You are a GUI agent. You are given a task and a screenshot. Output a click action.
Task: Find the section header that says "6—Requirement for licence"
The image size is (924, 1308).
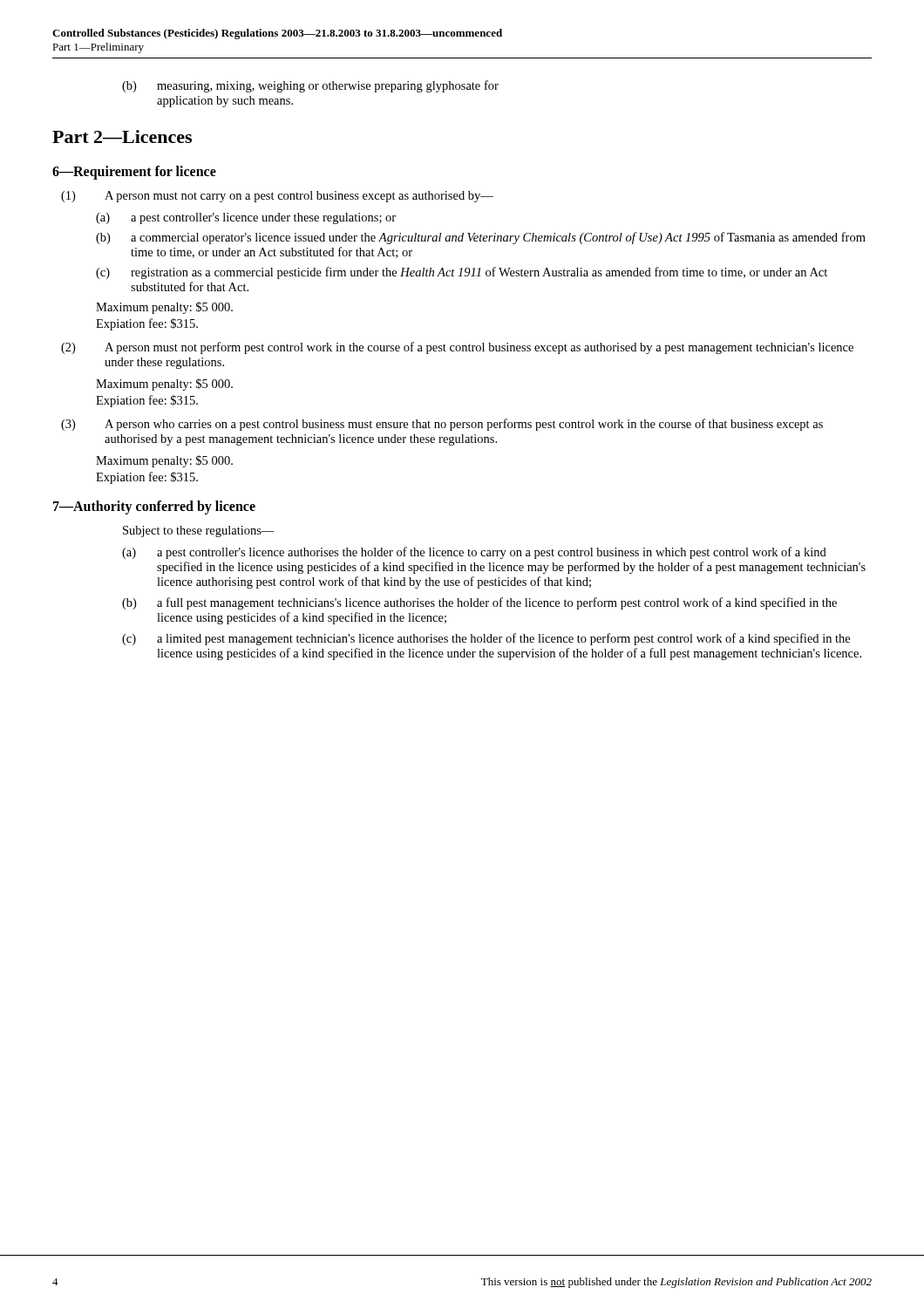(134, 171)
